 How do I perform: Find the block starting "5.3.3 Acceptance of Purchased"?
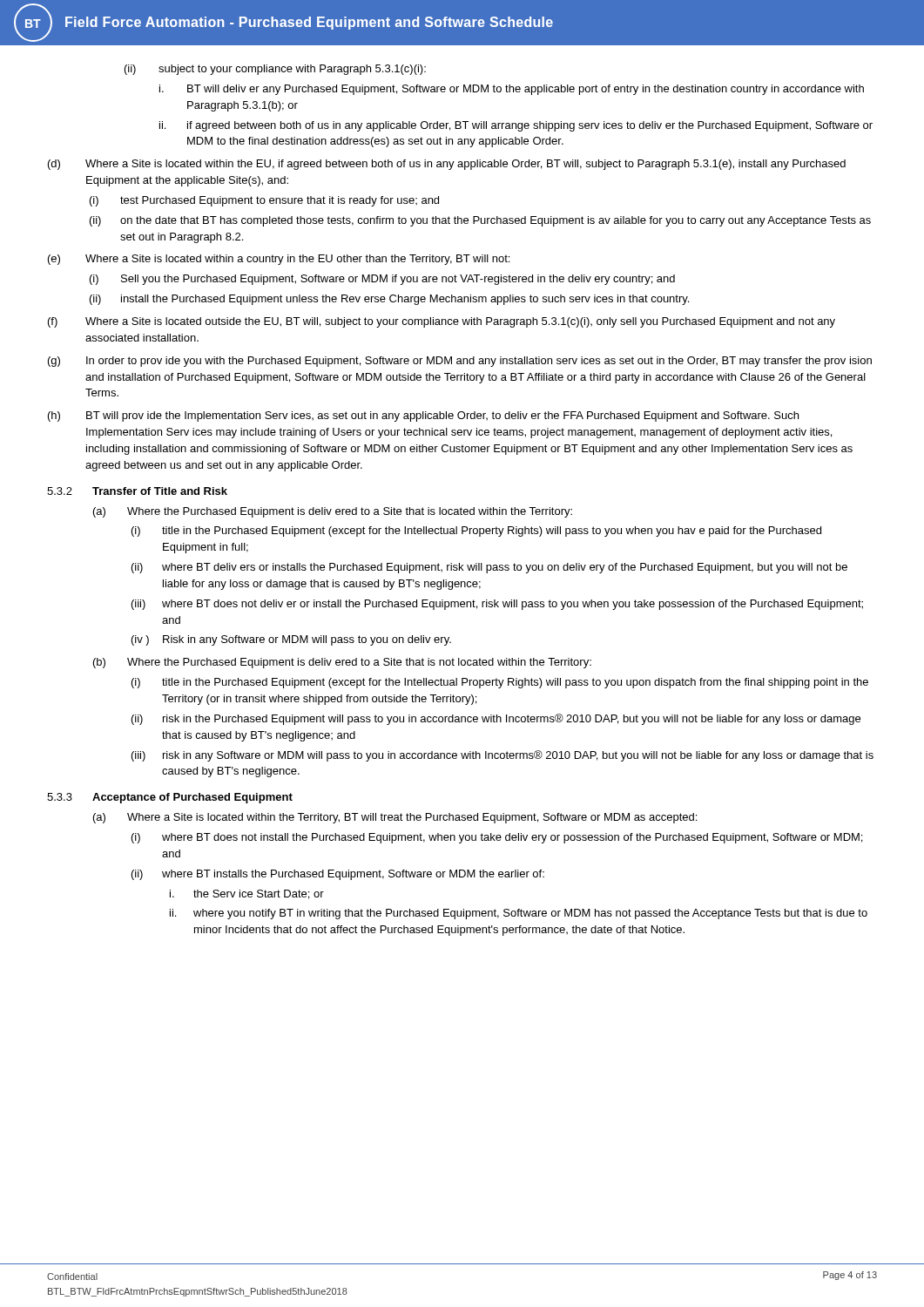(x=170, y=797)
